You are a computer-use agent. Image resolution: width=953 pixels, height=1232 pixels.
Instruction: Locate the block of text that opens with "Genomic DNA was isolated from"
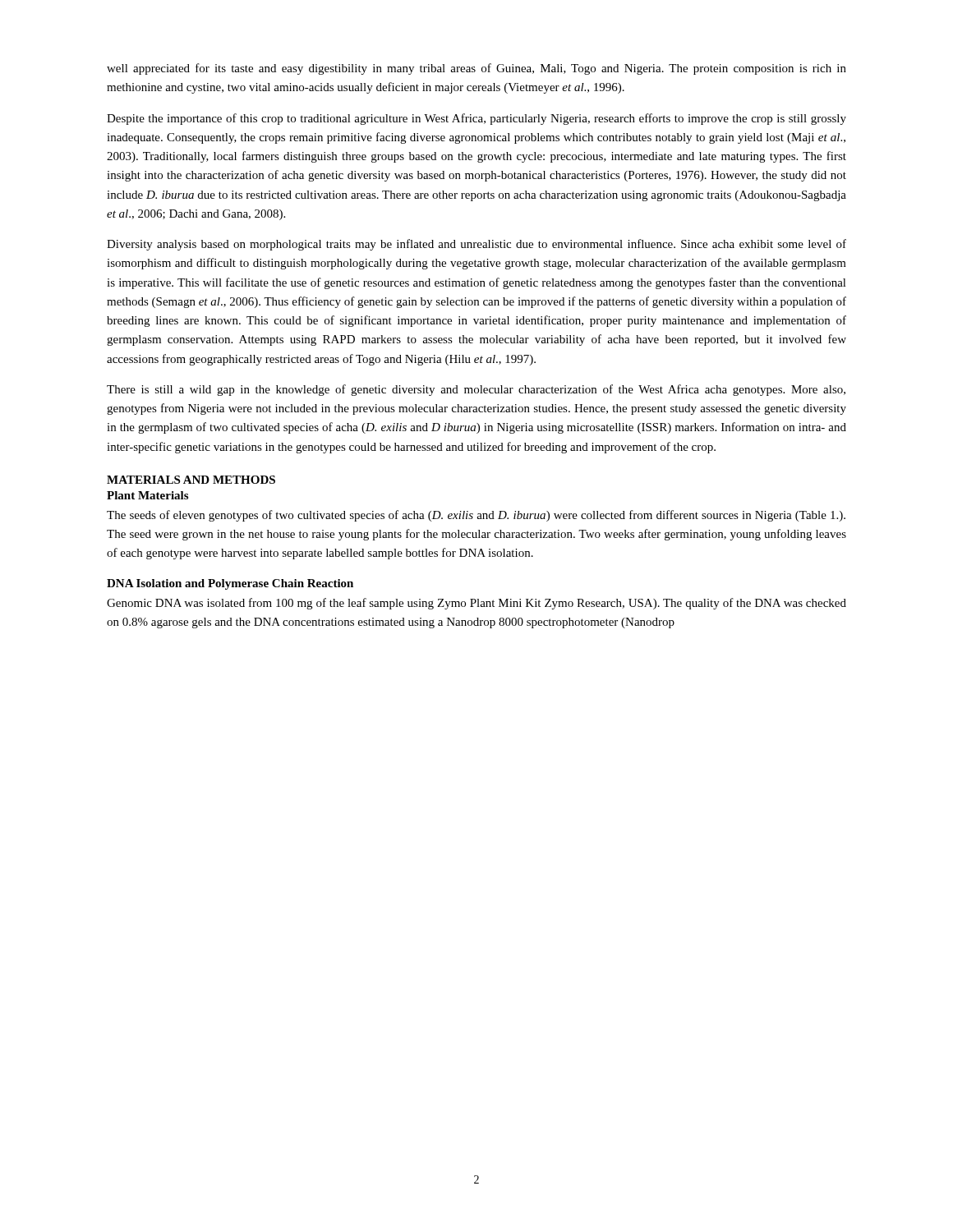(x=476, y=613)
